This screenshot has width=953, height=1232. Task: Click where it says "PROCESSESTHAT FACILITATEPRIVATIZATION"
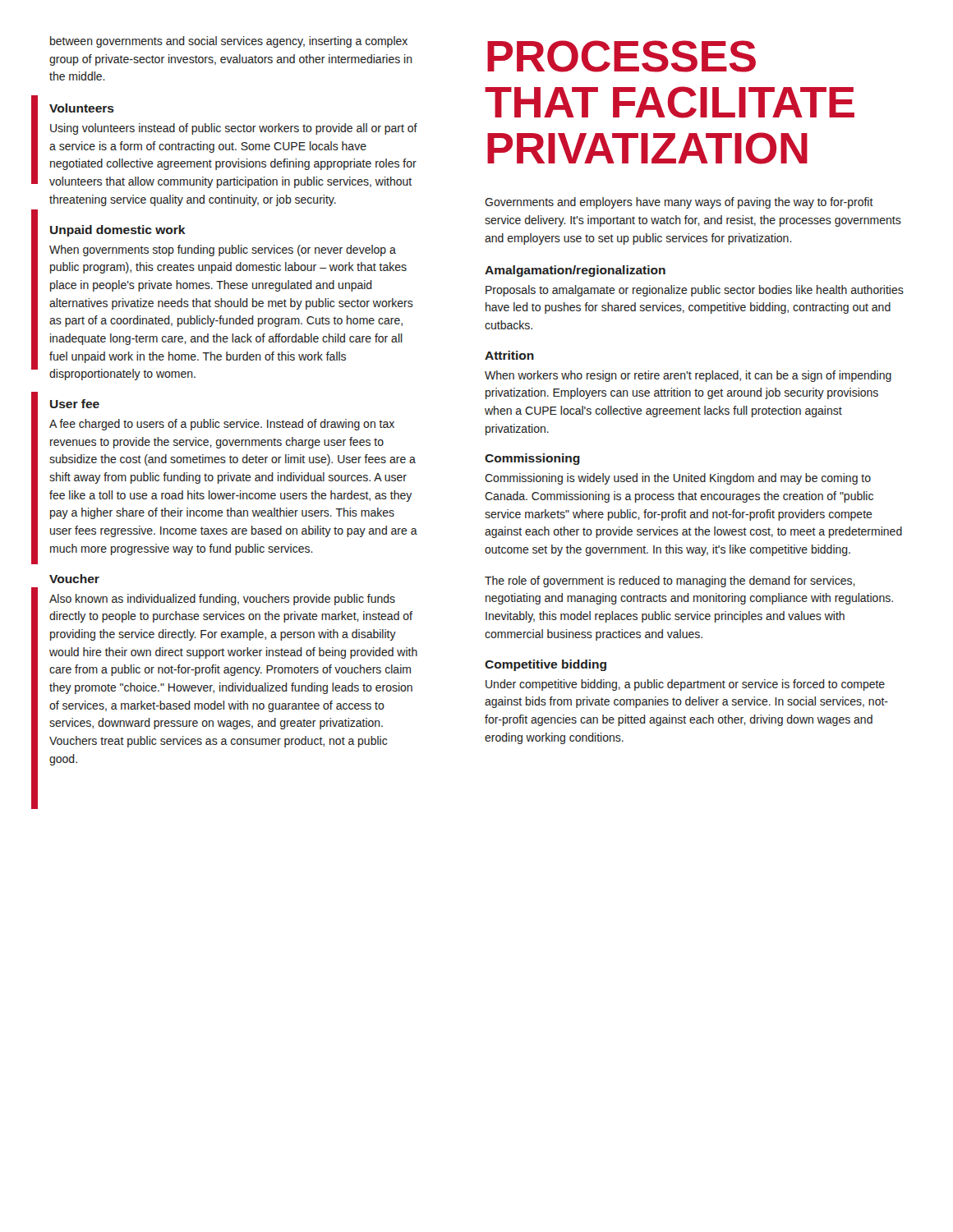(x=670, y=102)
